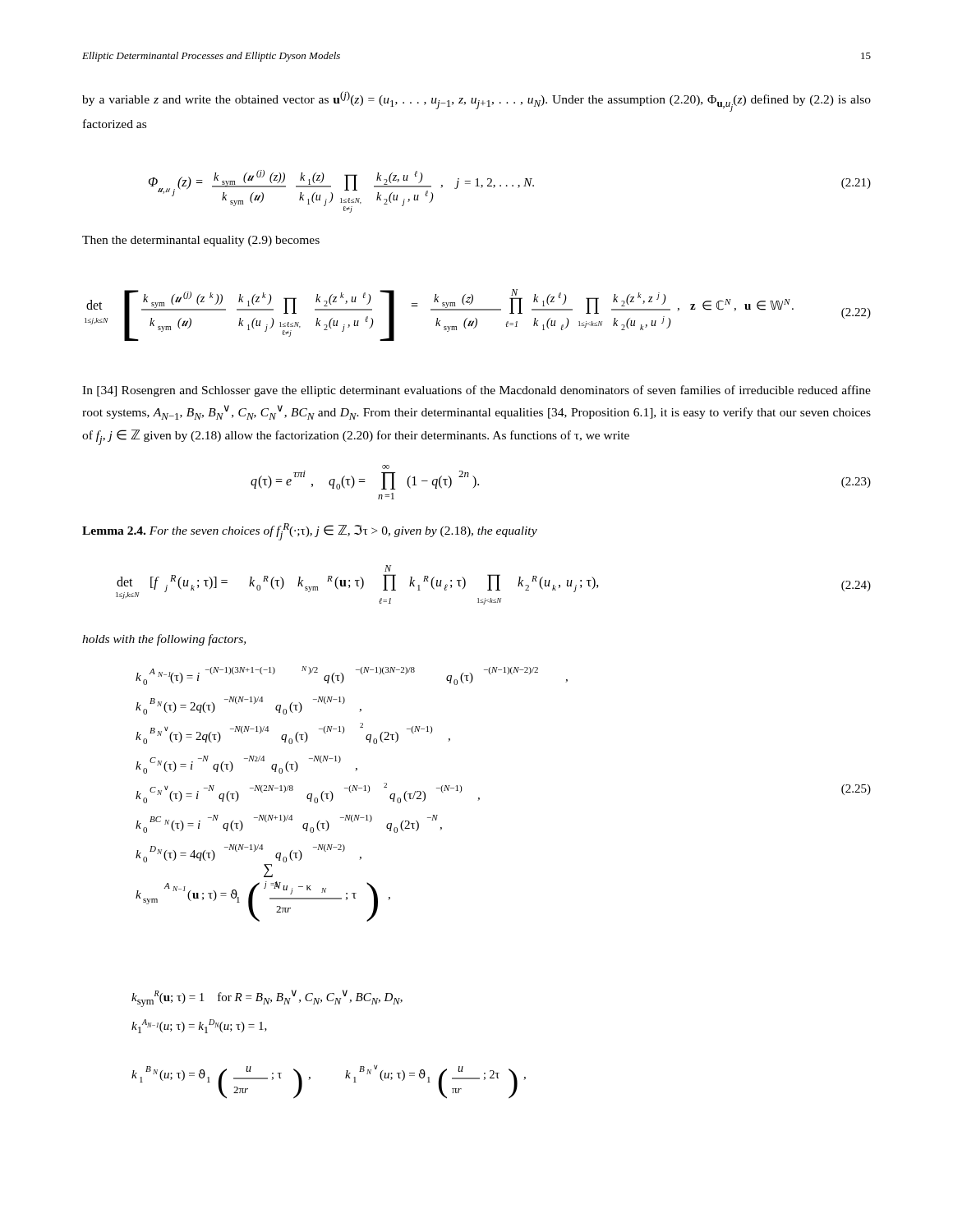
Task: Click on the text block starting "Then the determinantal equality (2.9) becomes"
Action: [x=201, y=239]
